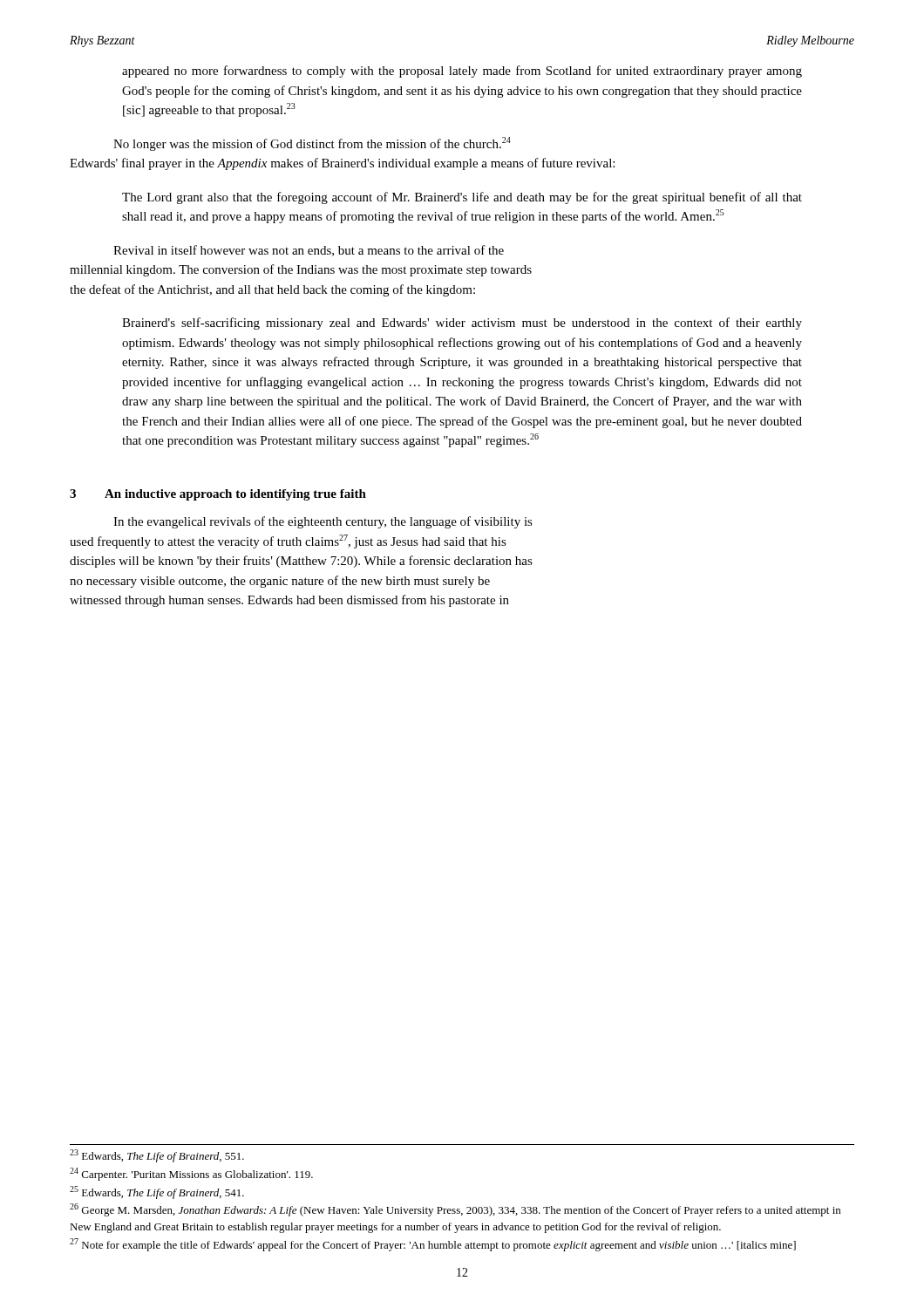Screen dimensions: 1308x924
Task: Click on the element starting "In the evangelical revivals of the"
Action: (x=323, y=521)
